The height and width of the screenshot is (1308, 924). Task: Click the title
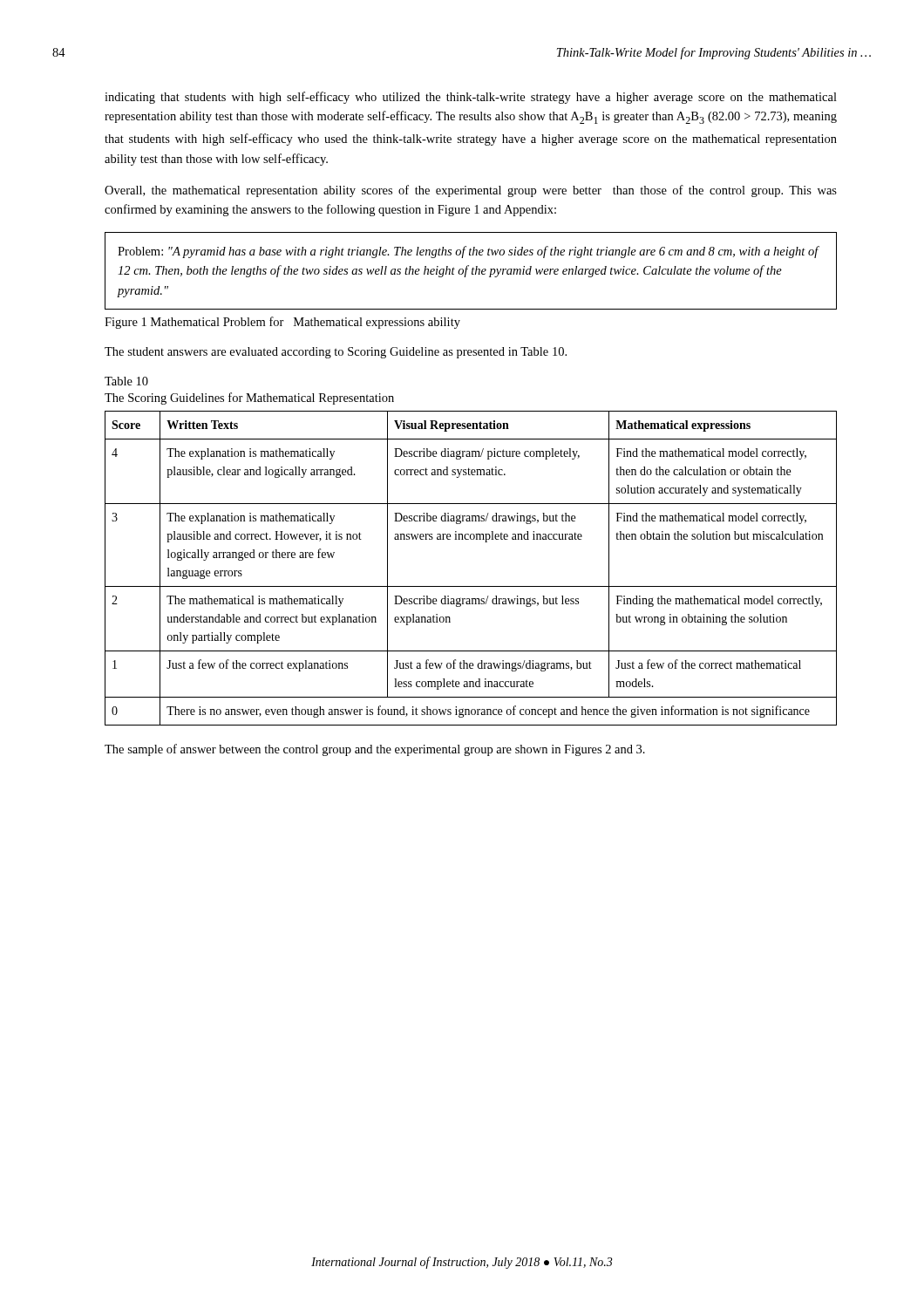126,381
